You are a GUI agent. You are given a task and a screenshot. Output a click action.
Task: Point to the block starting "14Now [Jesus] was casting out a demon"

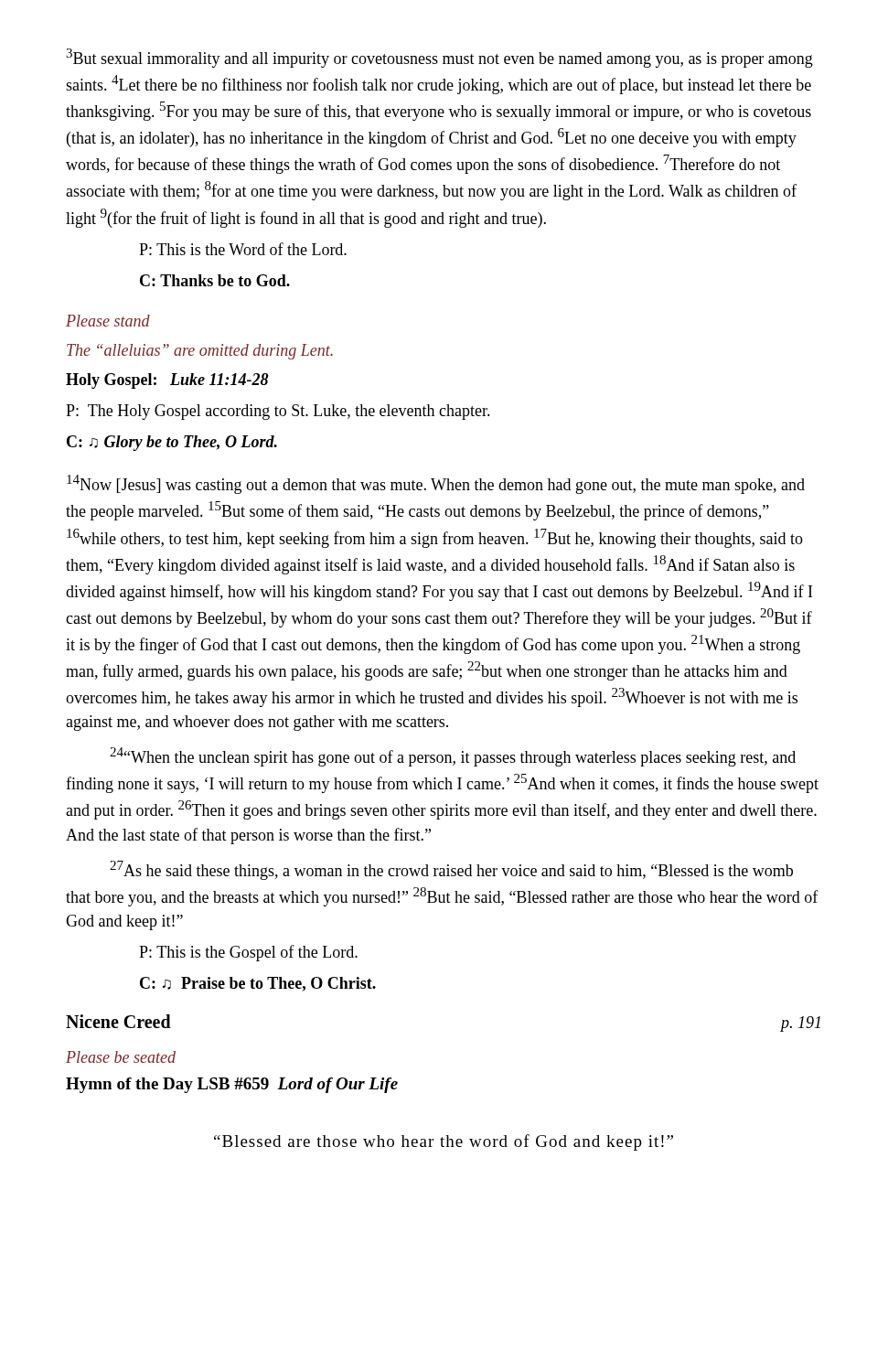point(439,602)
